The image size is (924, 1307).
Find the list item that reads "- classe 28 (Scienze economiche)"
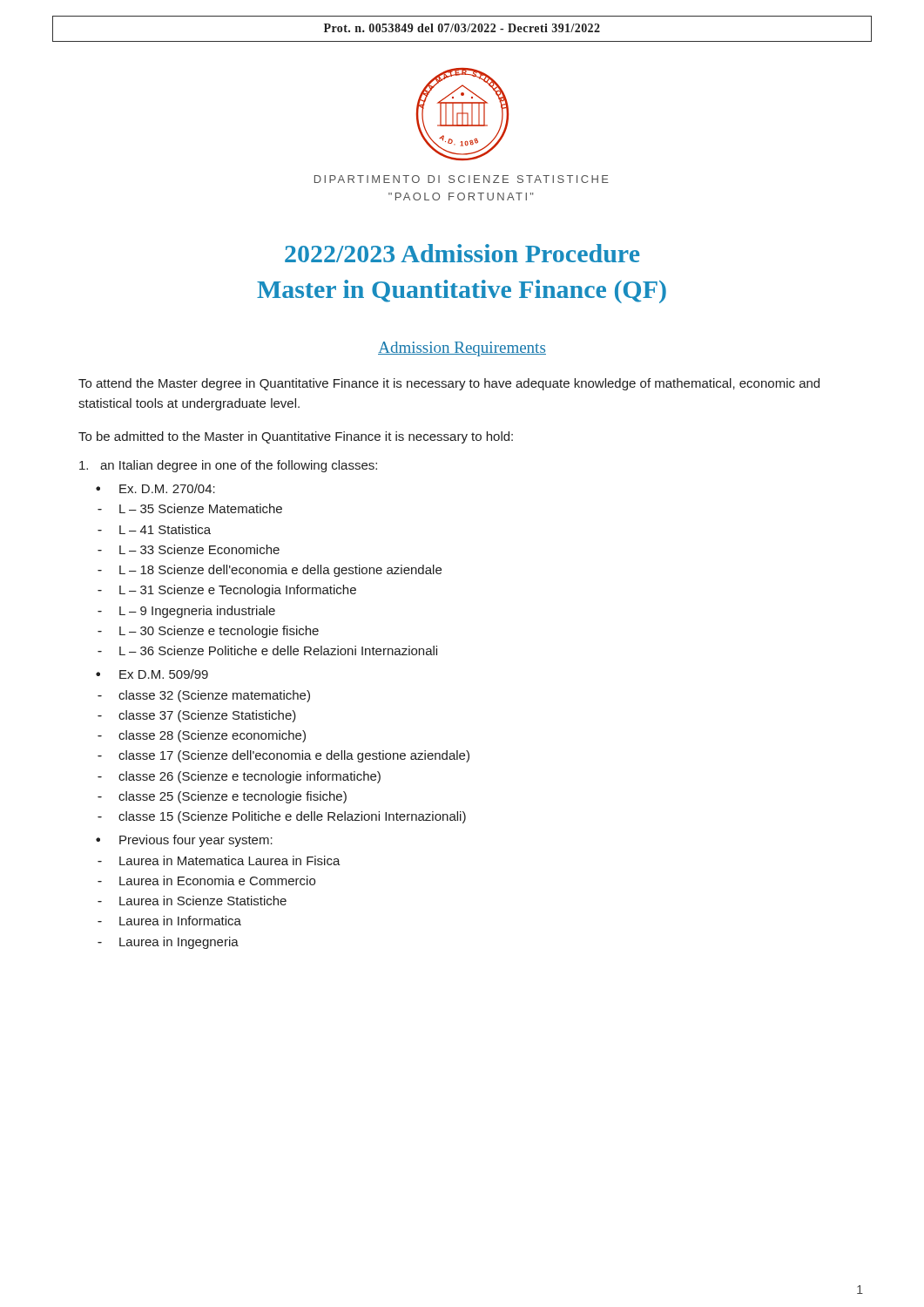coord(208,735)
